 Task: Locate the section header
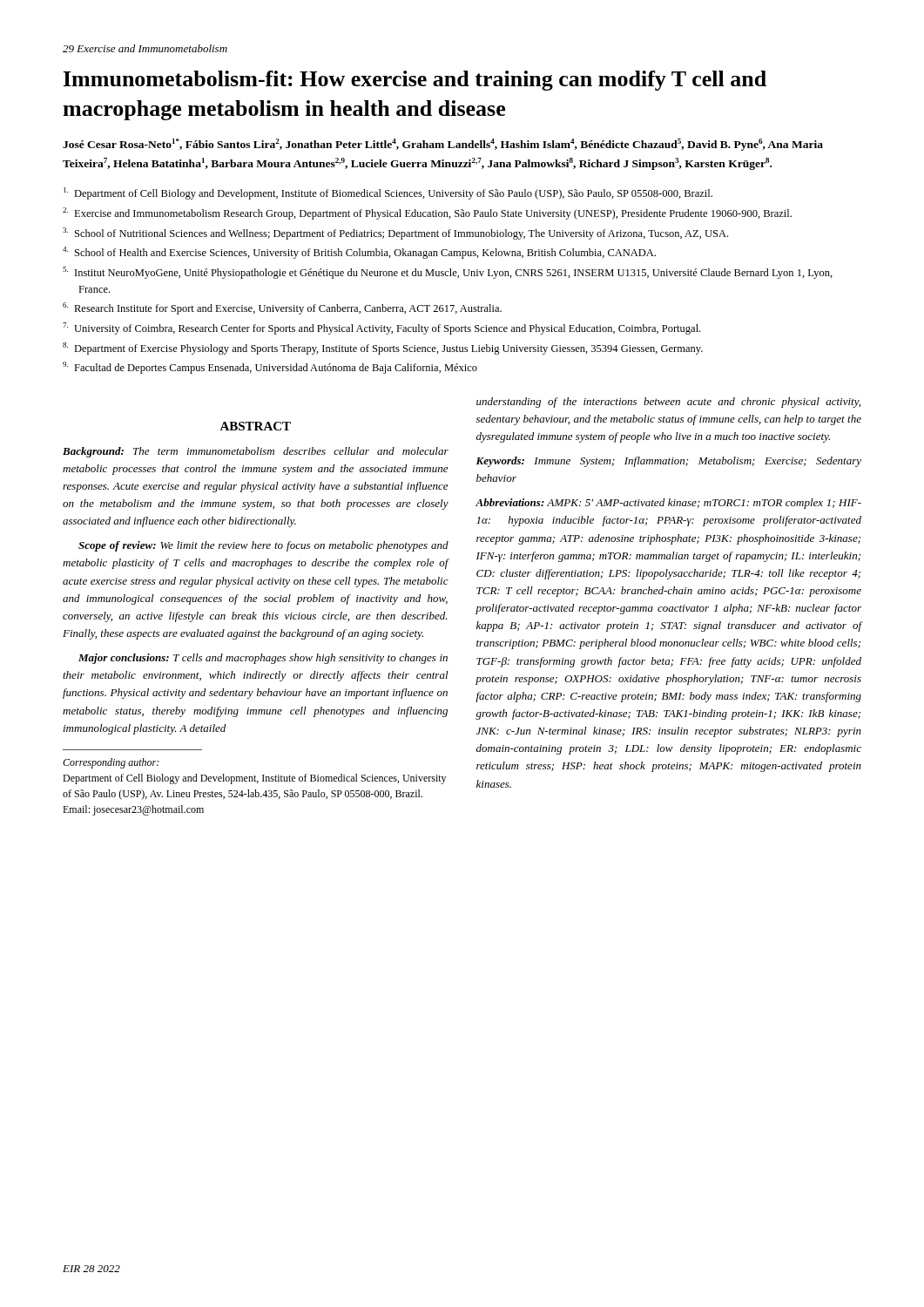click(x=255, y=426)
